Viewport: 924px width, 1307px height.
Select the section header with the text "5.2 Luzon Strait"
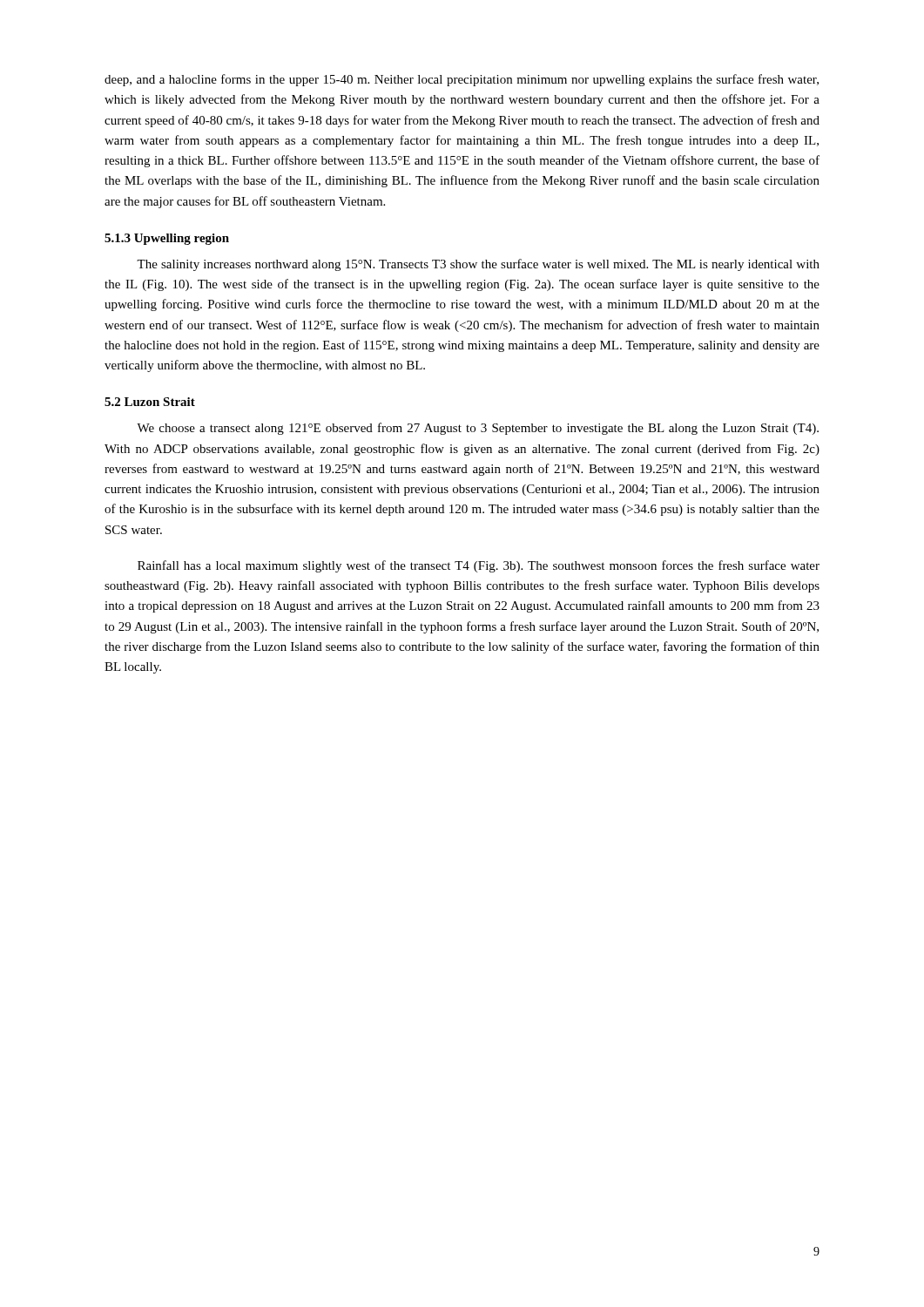tap(150, 402)
